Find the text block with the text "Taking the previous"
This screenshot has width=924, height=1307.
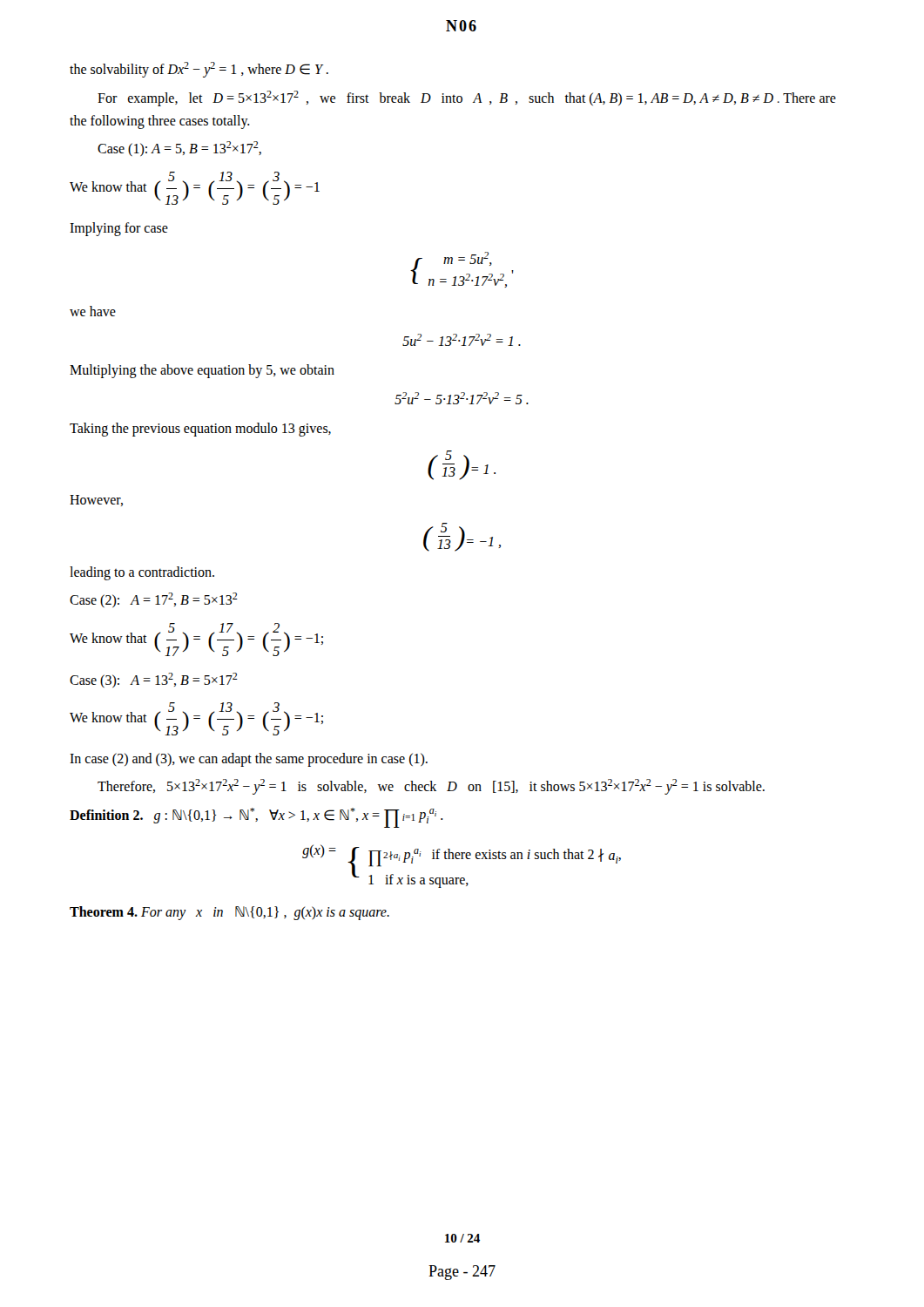[x=201, y=428]
